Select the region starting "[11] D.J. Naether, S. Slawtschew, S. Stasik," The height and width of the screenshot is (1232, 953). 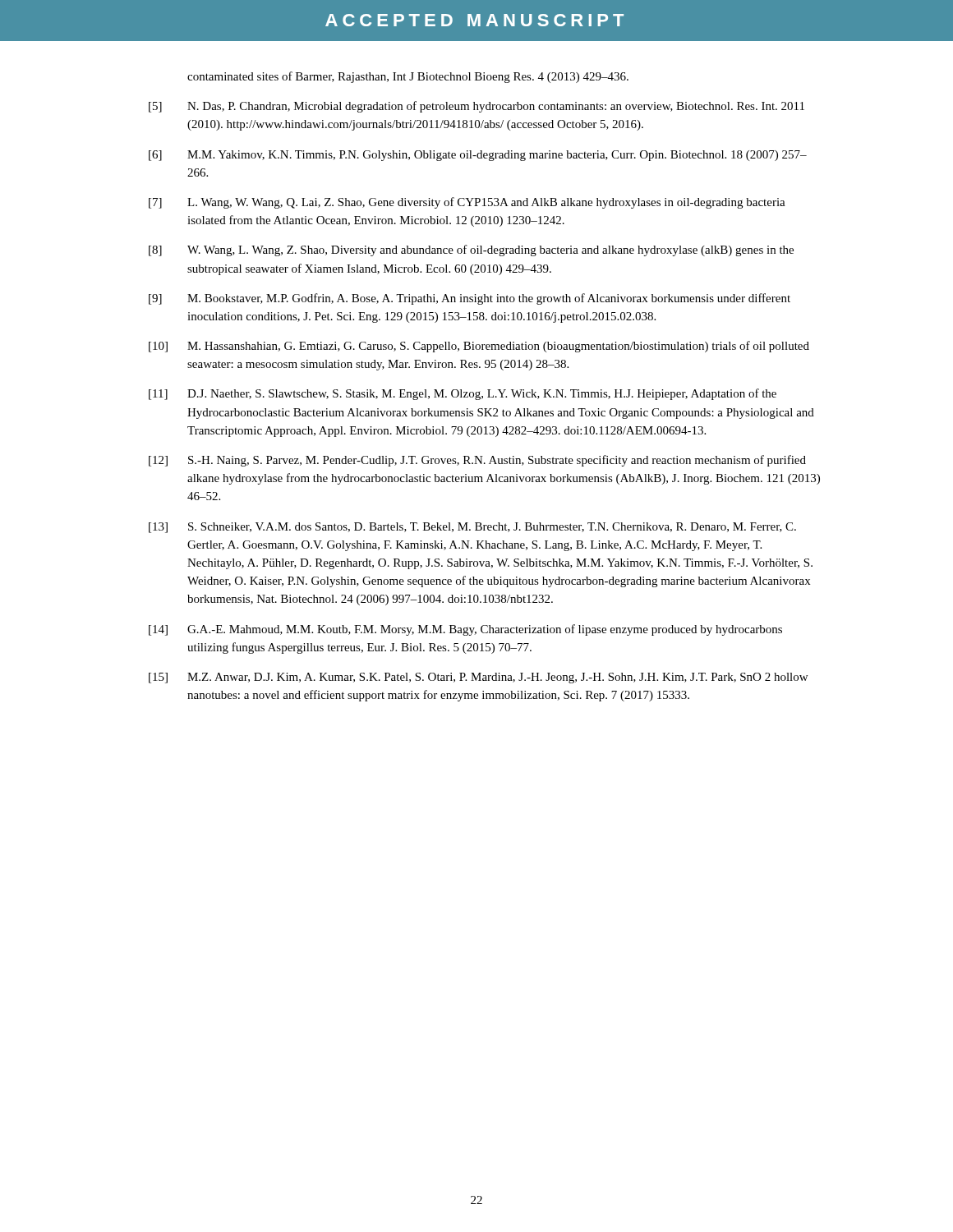coord(485,412)
